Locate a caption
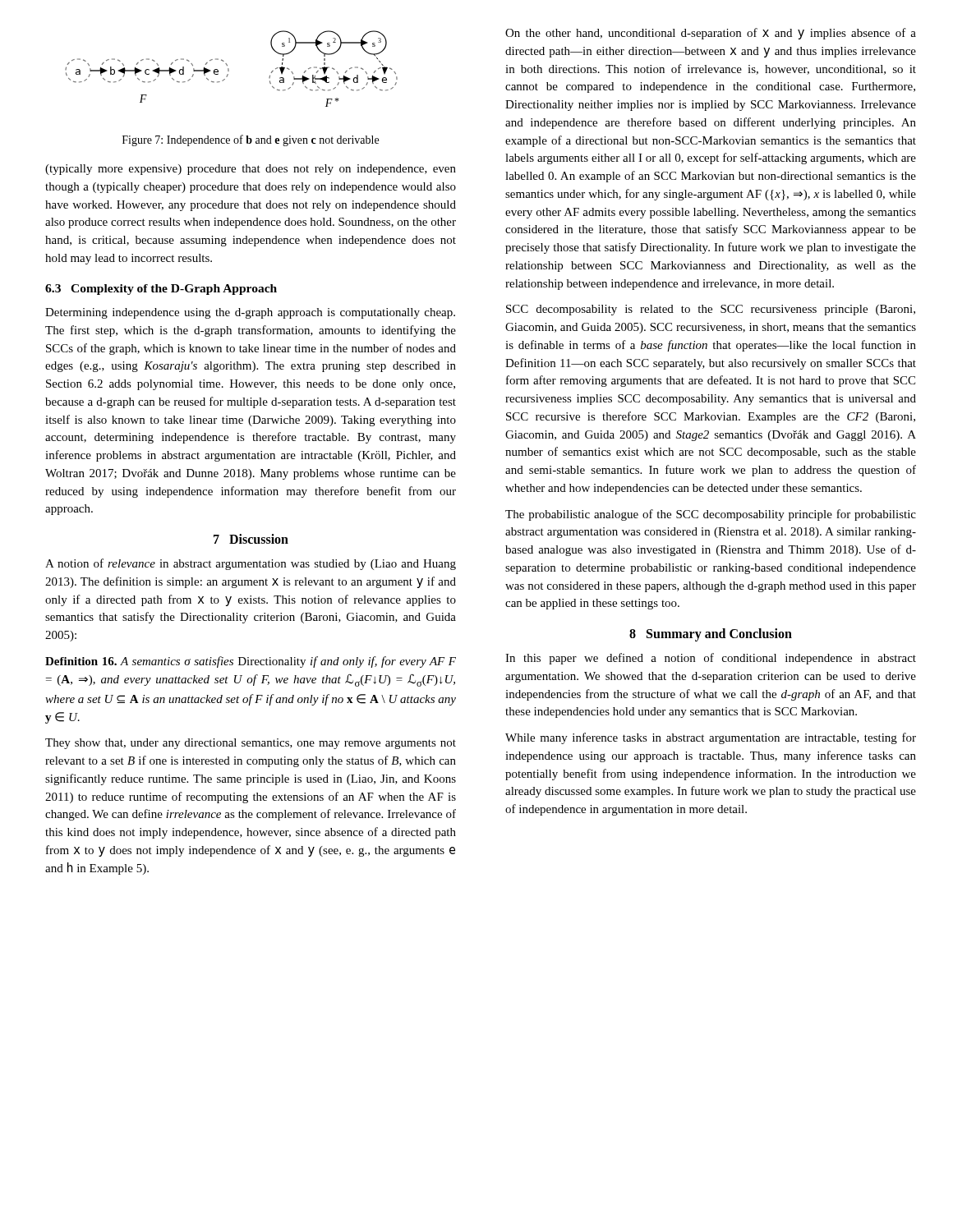953x1232 pixels. click(x=251, y=140)
